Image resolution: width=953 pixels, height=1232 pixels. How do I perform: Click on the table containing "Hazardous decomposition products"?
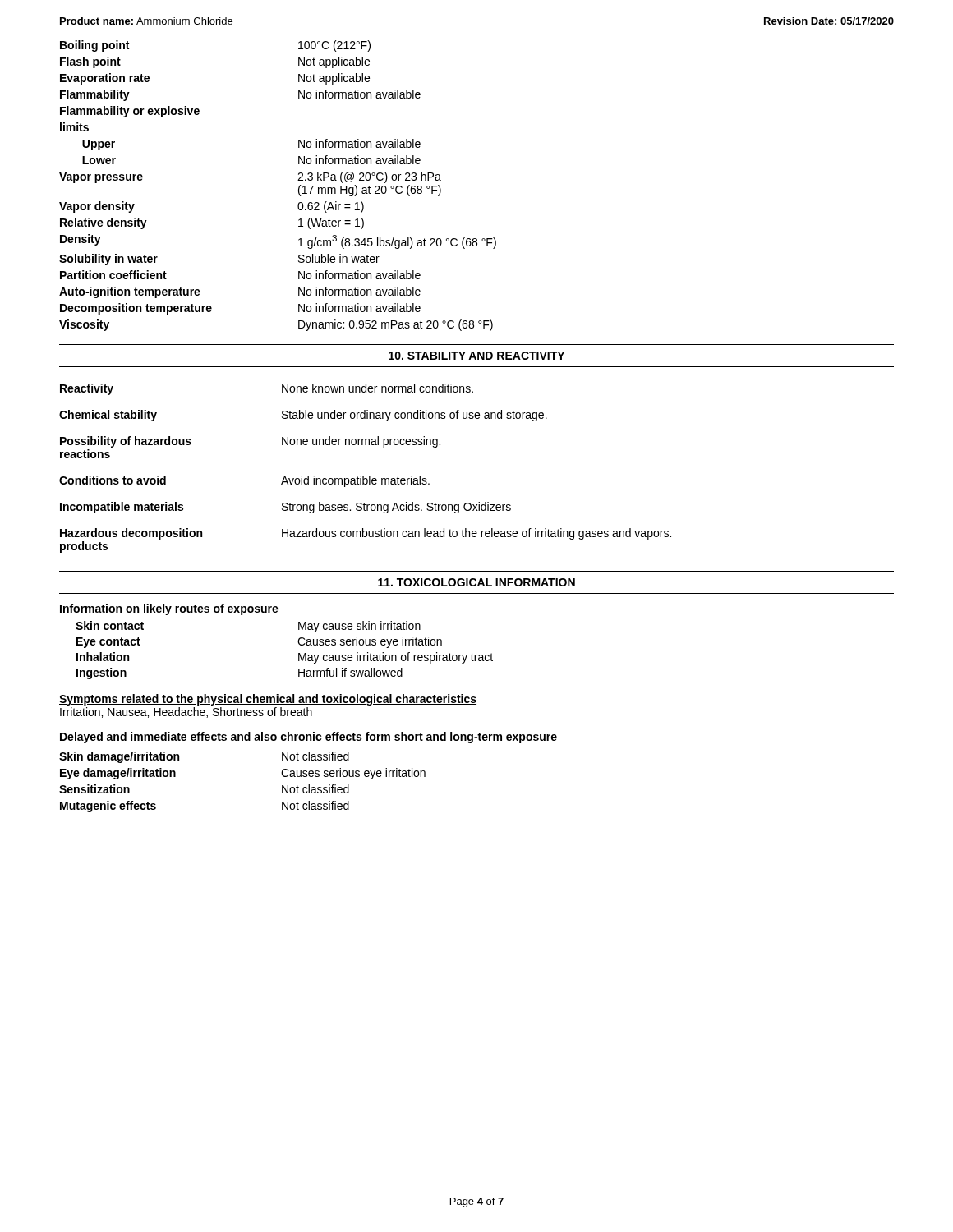[476, 467]
